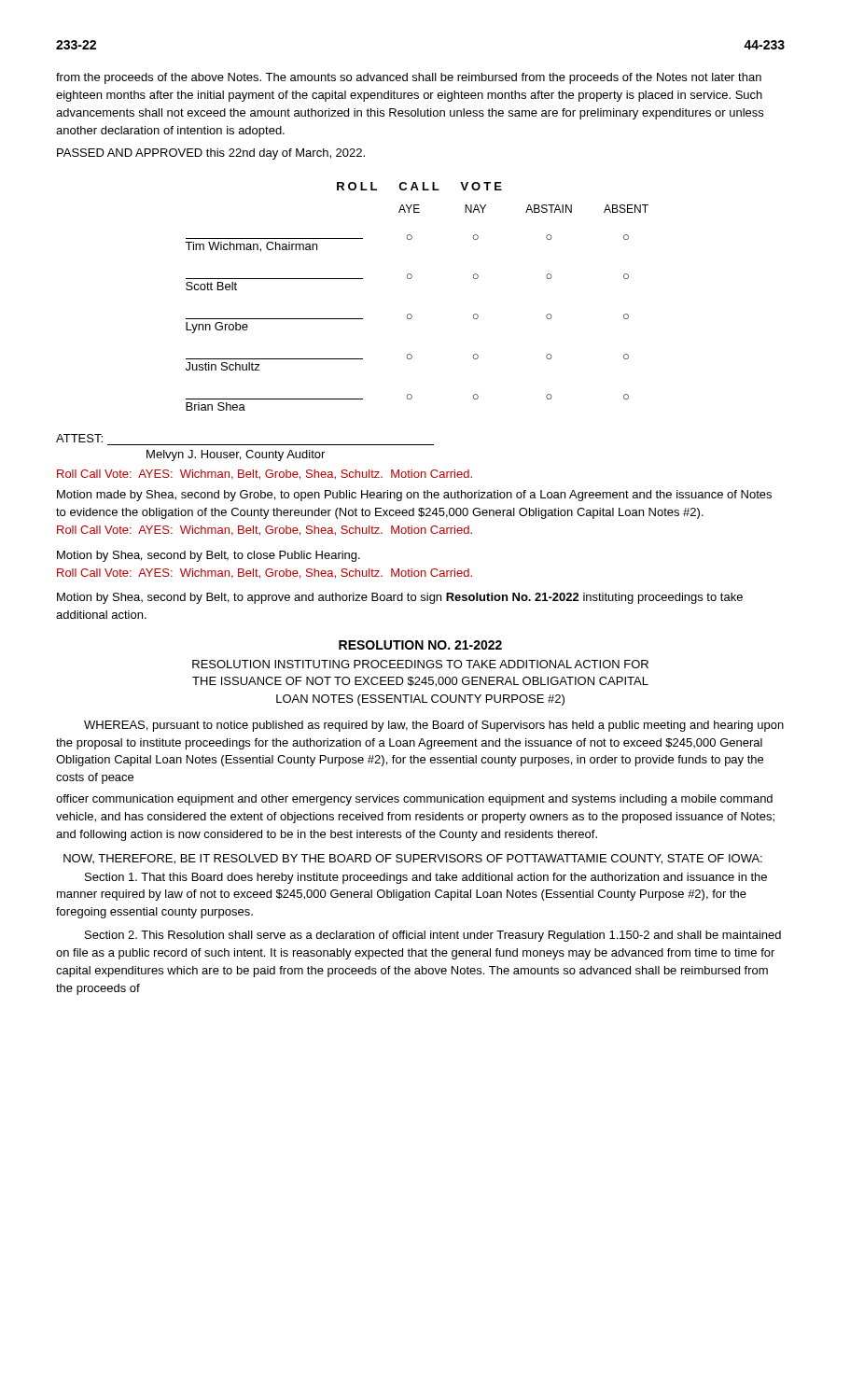Image resolution: width=850 pixels, height=1400 pixels.
Task: Where is the passage that starts "officer communication equipment and other emergency services"?
Action: point(416,816)
